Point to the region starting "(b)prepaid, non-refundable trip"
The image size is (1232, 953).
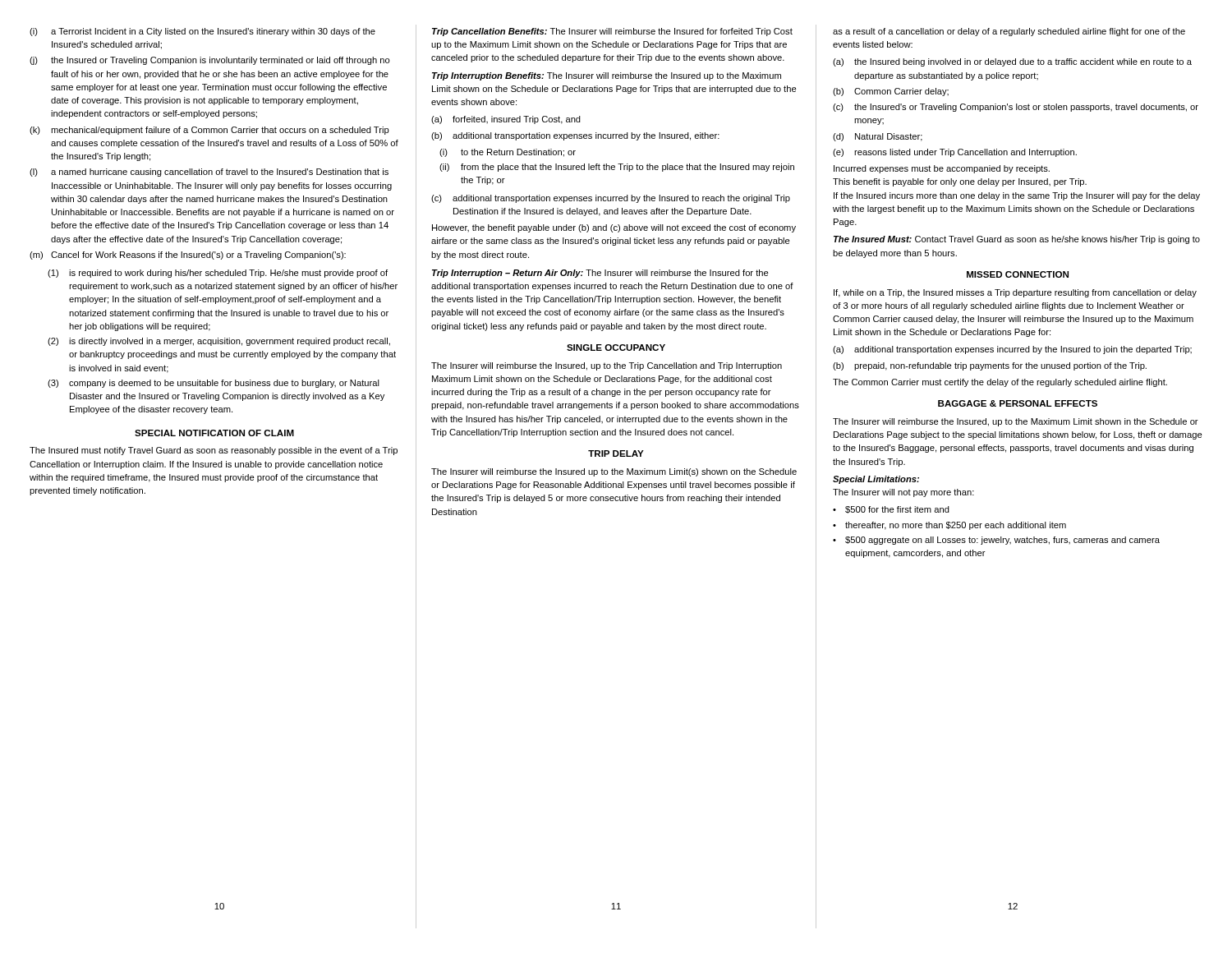pyautogui.click(x=1018, y=365)
